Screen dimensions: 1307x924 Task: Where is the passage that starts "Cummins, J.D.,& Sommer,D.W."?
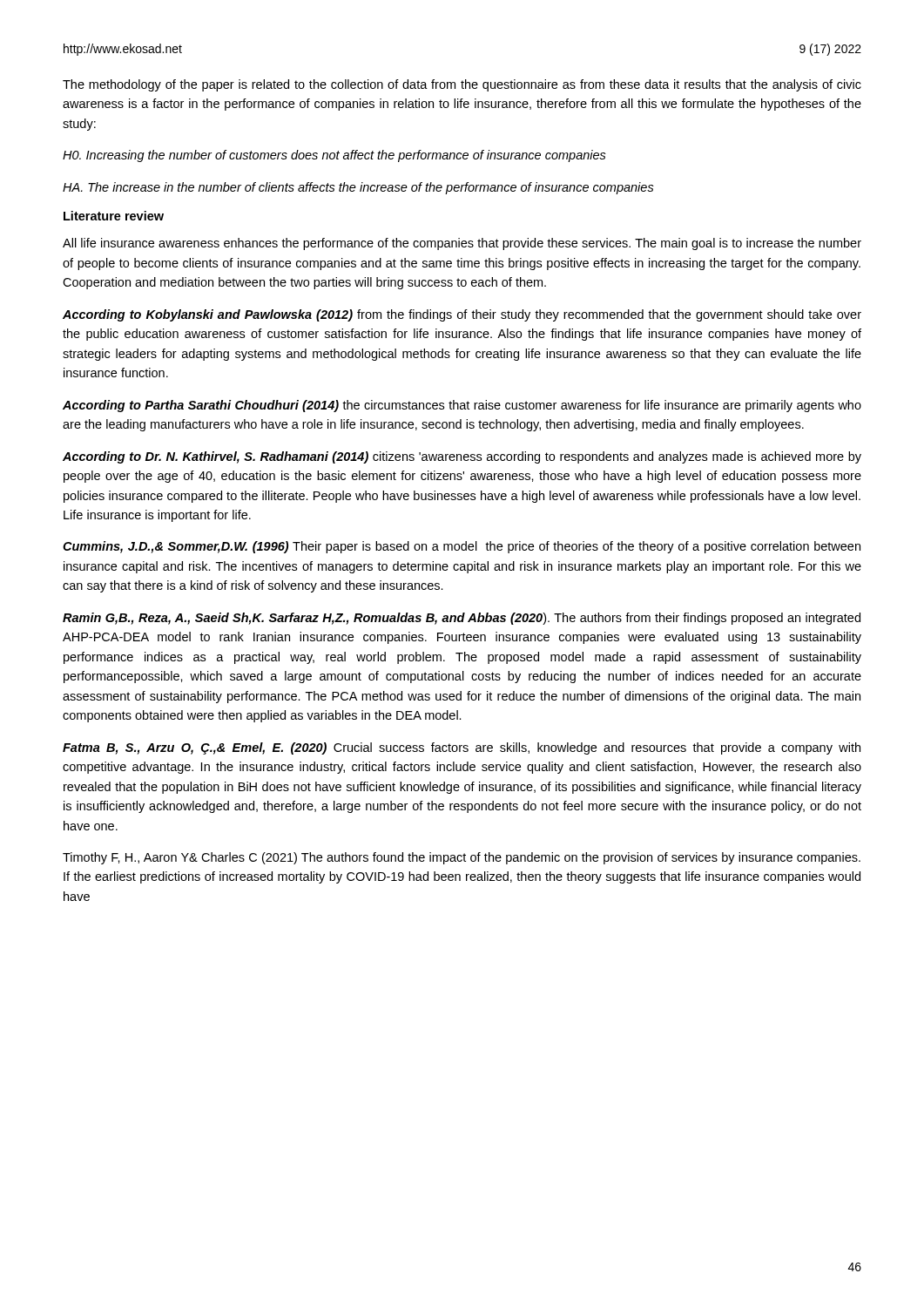point(462,566)
